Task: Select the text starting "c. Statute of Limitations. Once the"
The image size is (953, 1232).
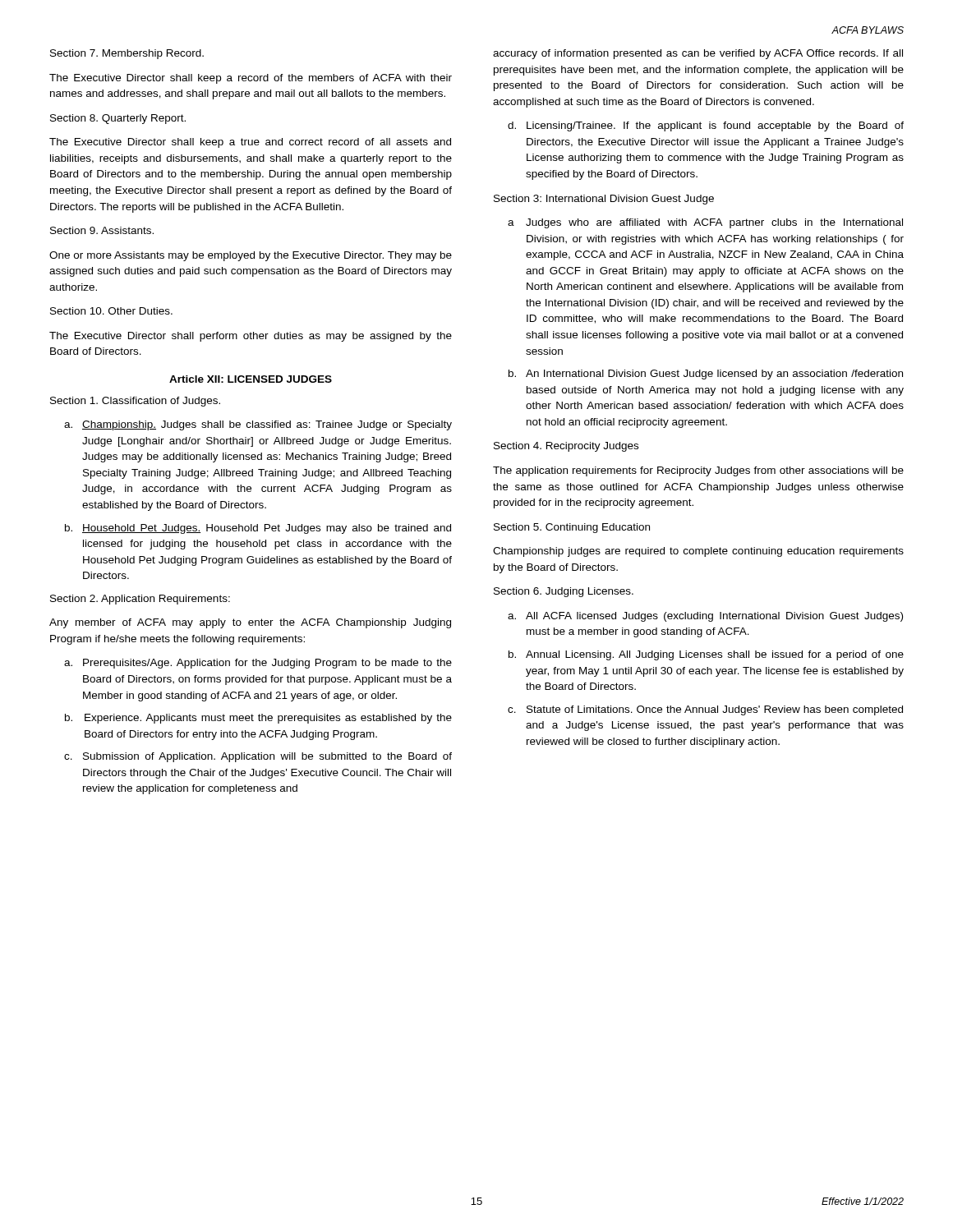Action: tap(706, 725)
